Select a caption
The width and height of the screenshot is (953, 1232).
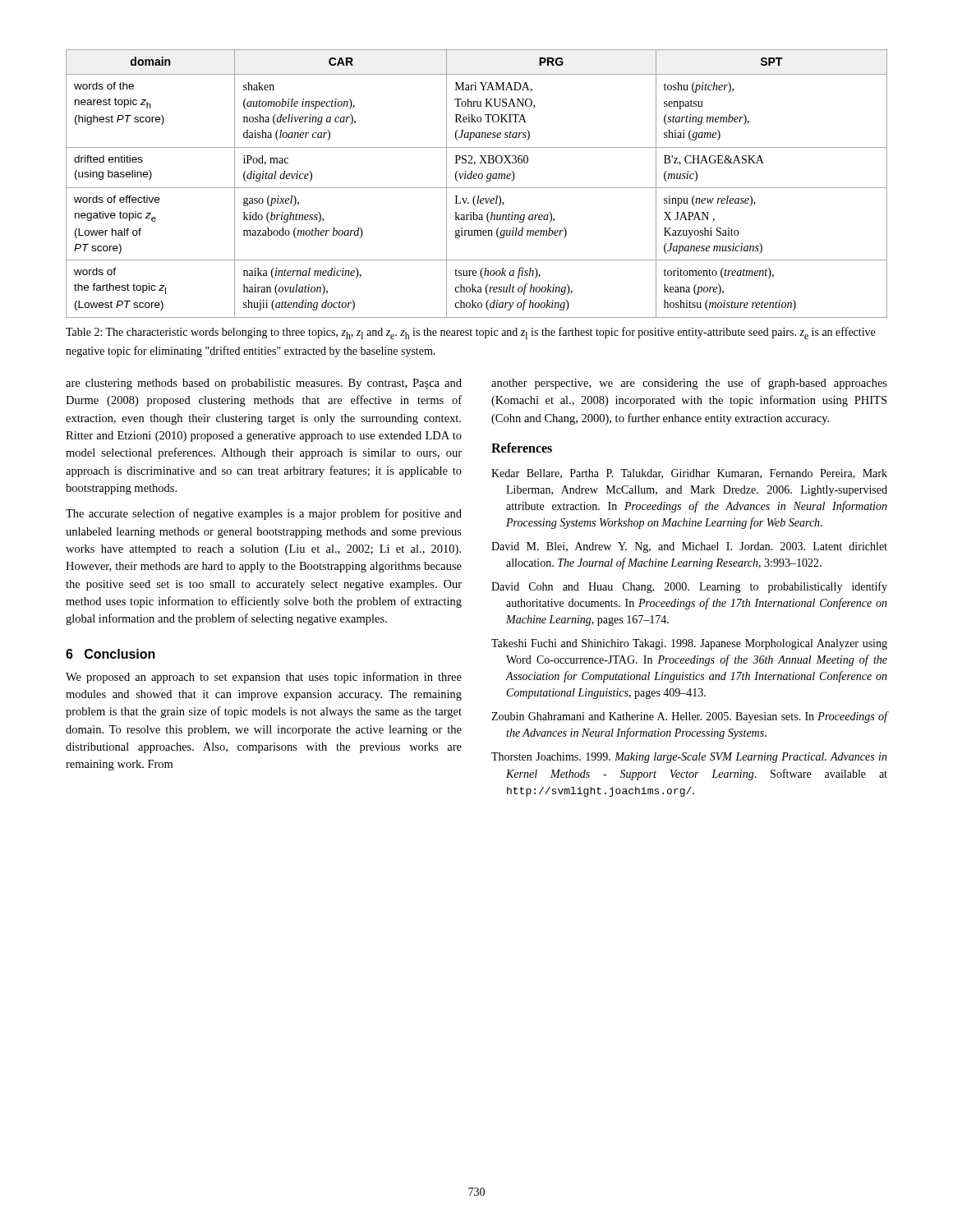point(471,342)
